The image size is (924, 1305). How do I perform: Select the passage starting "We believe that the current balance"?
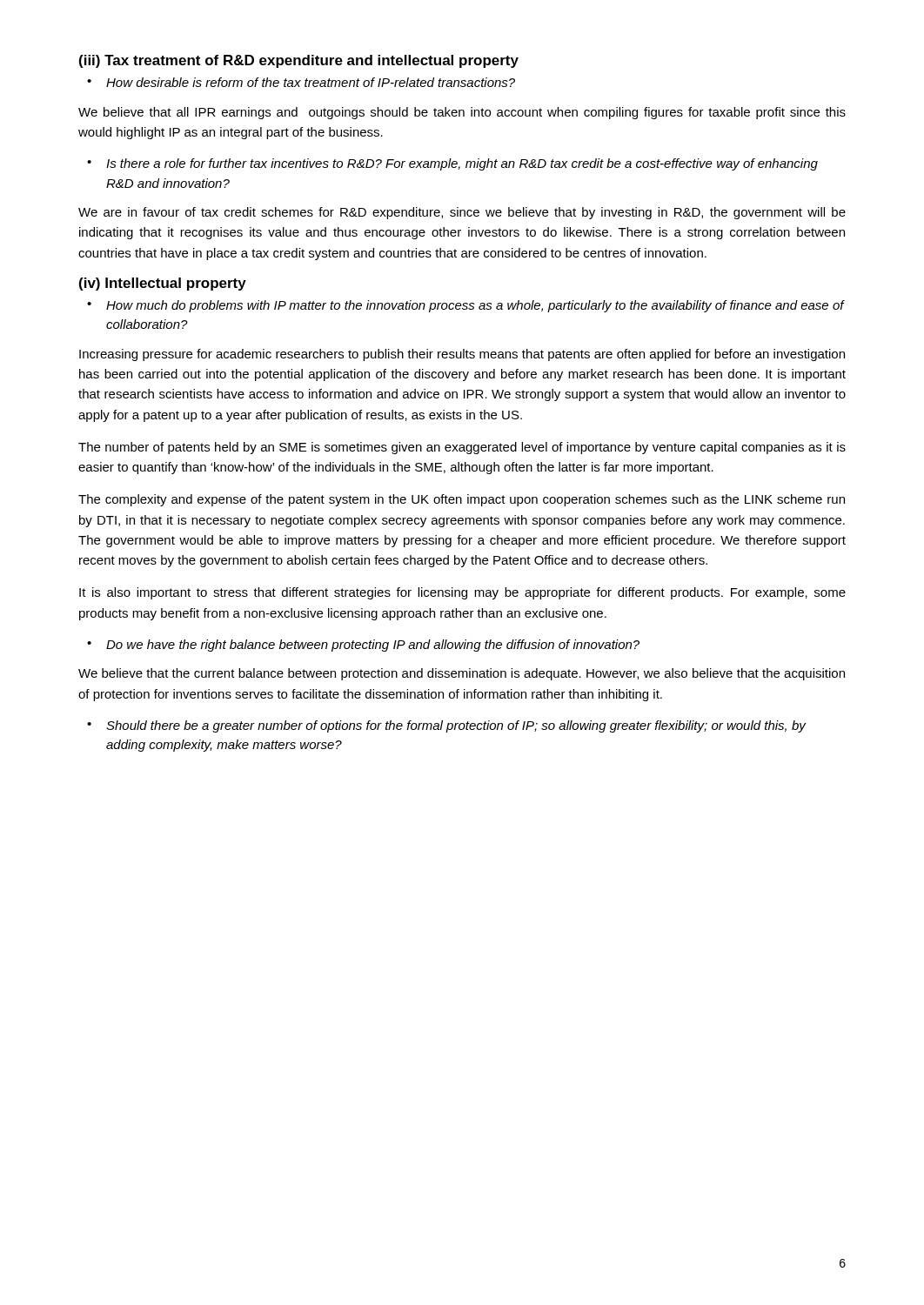coord(462,683)
